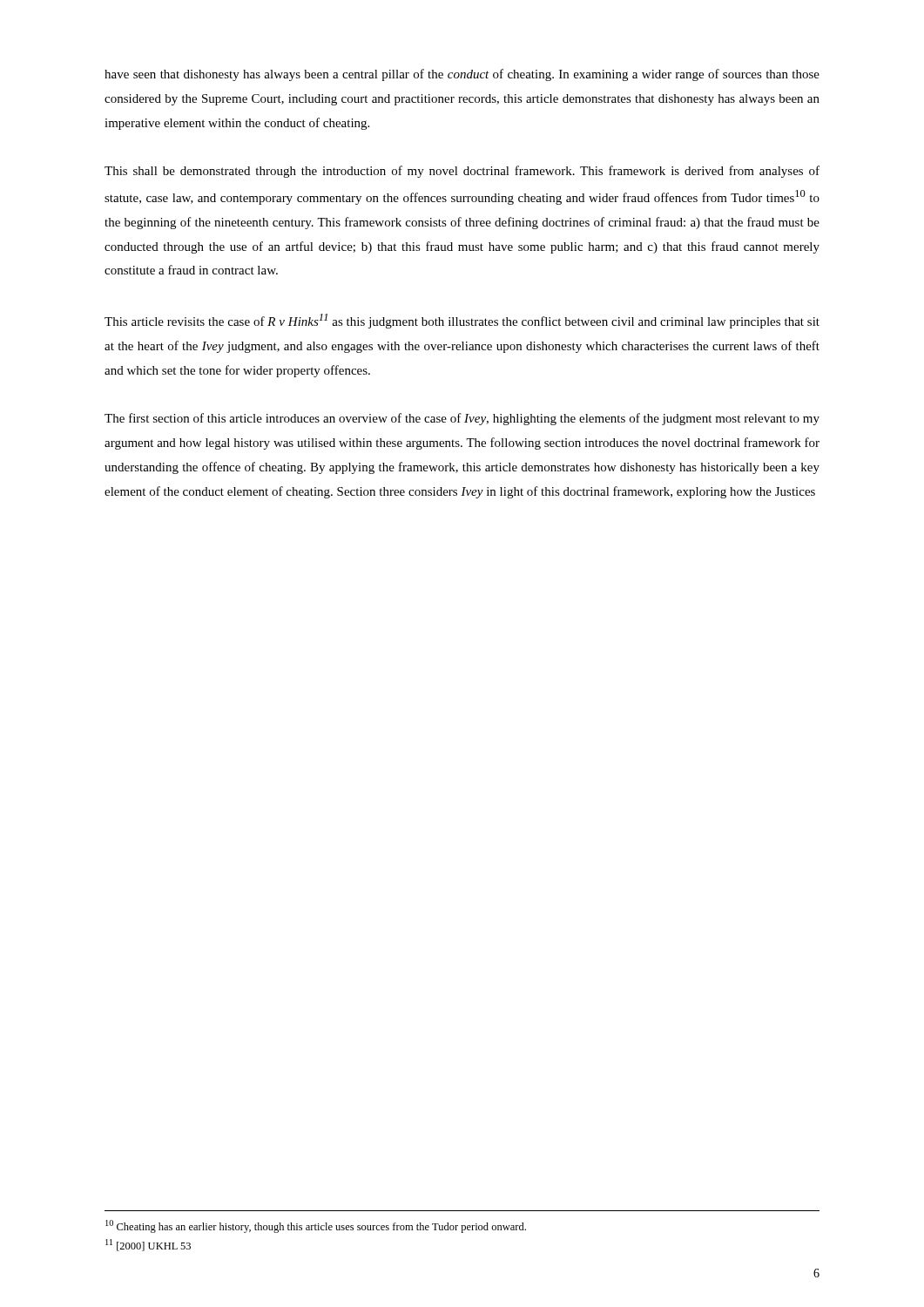924x1307 pixels.
Task: Select the text block containing "This article revisits the case of"
Action: click(x=462, y=344)
